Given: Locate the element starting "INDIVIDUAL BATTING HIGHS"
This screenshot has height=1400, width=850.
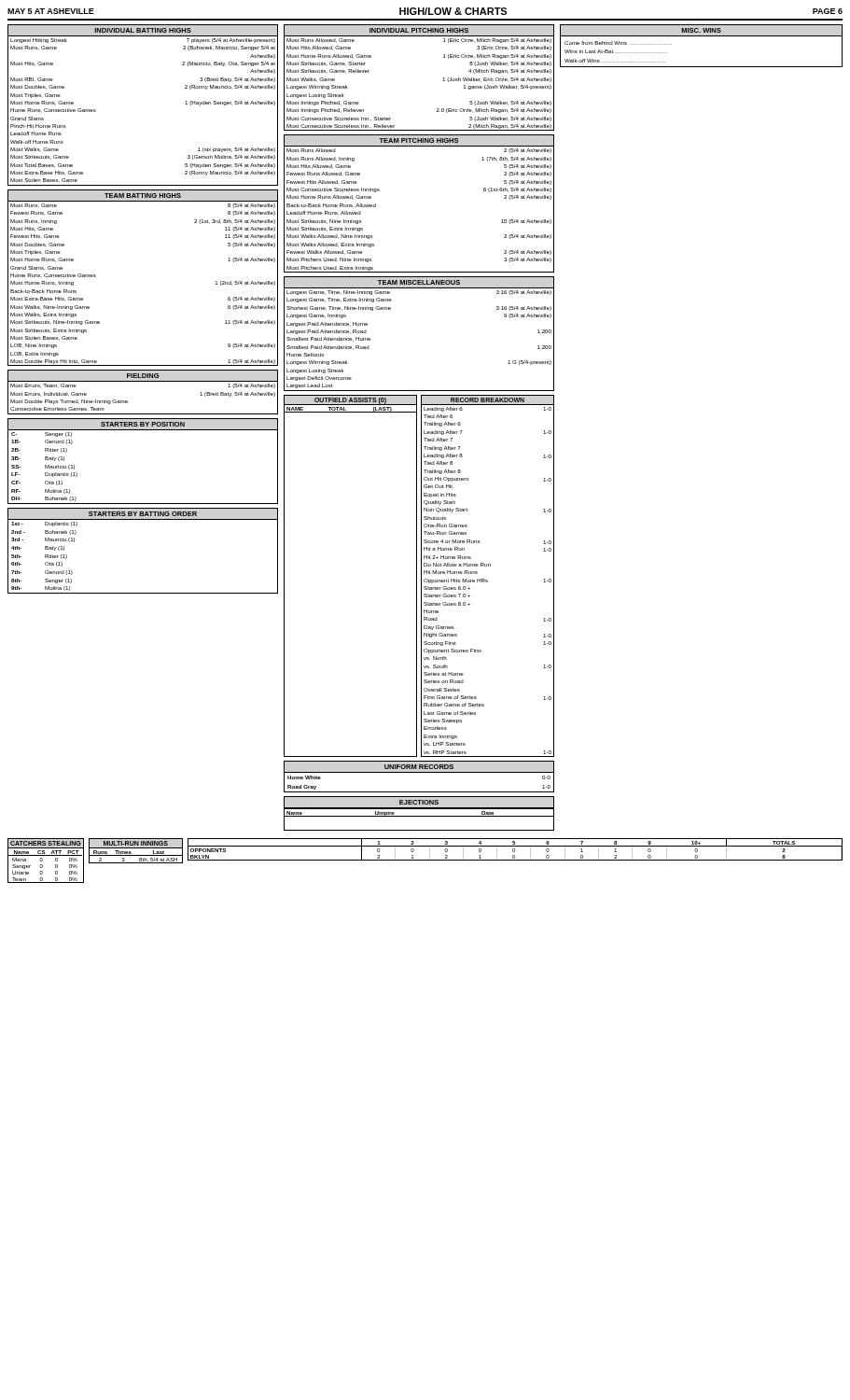Looking at the screenshot, I should click(143, 30).
